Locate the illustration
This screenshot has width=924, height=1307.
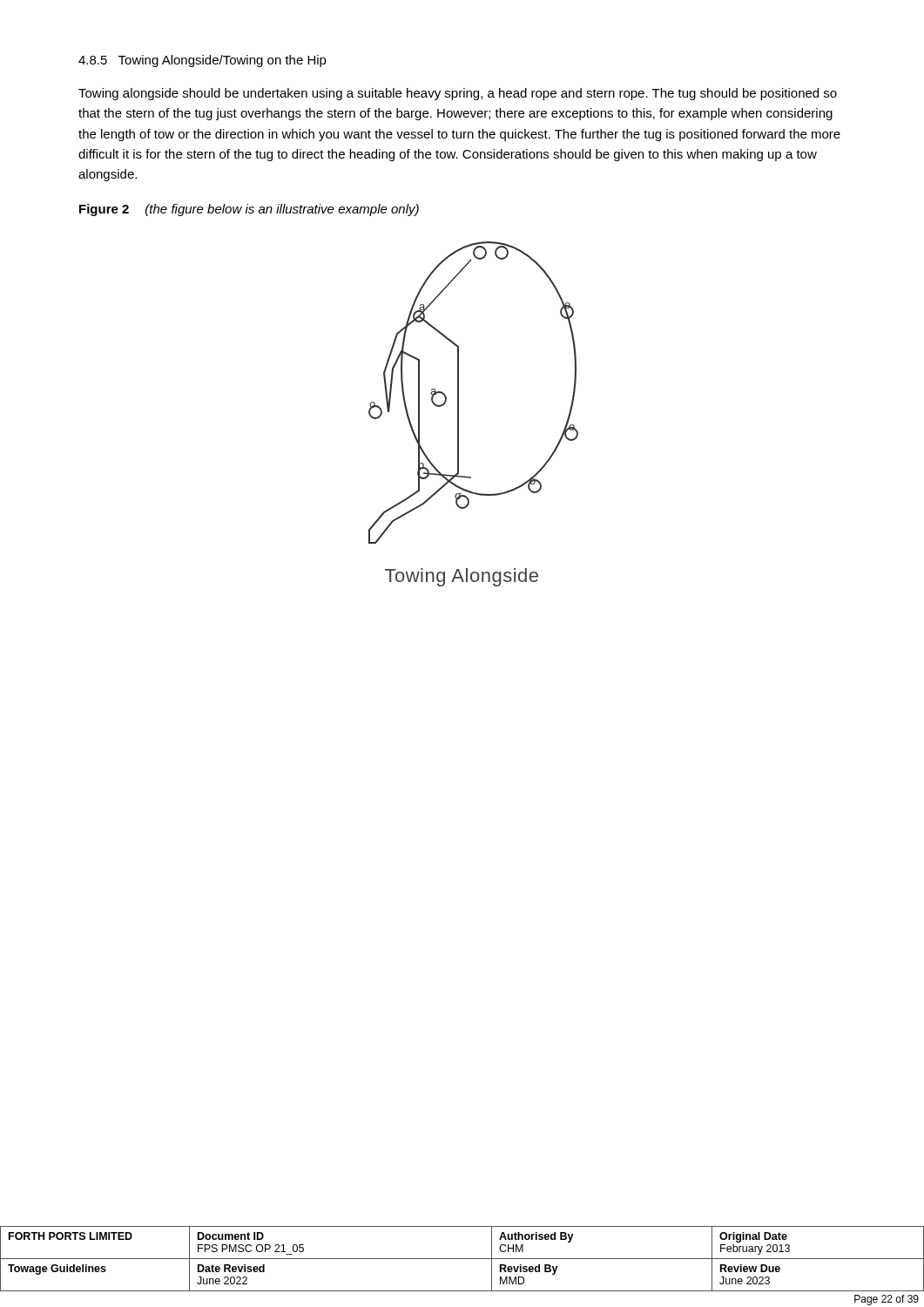pos(462,411)
